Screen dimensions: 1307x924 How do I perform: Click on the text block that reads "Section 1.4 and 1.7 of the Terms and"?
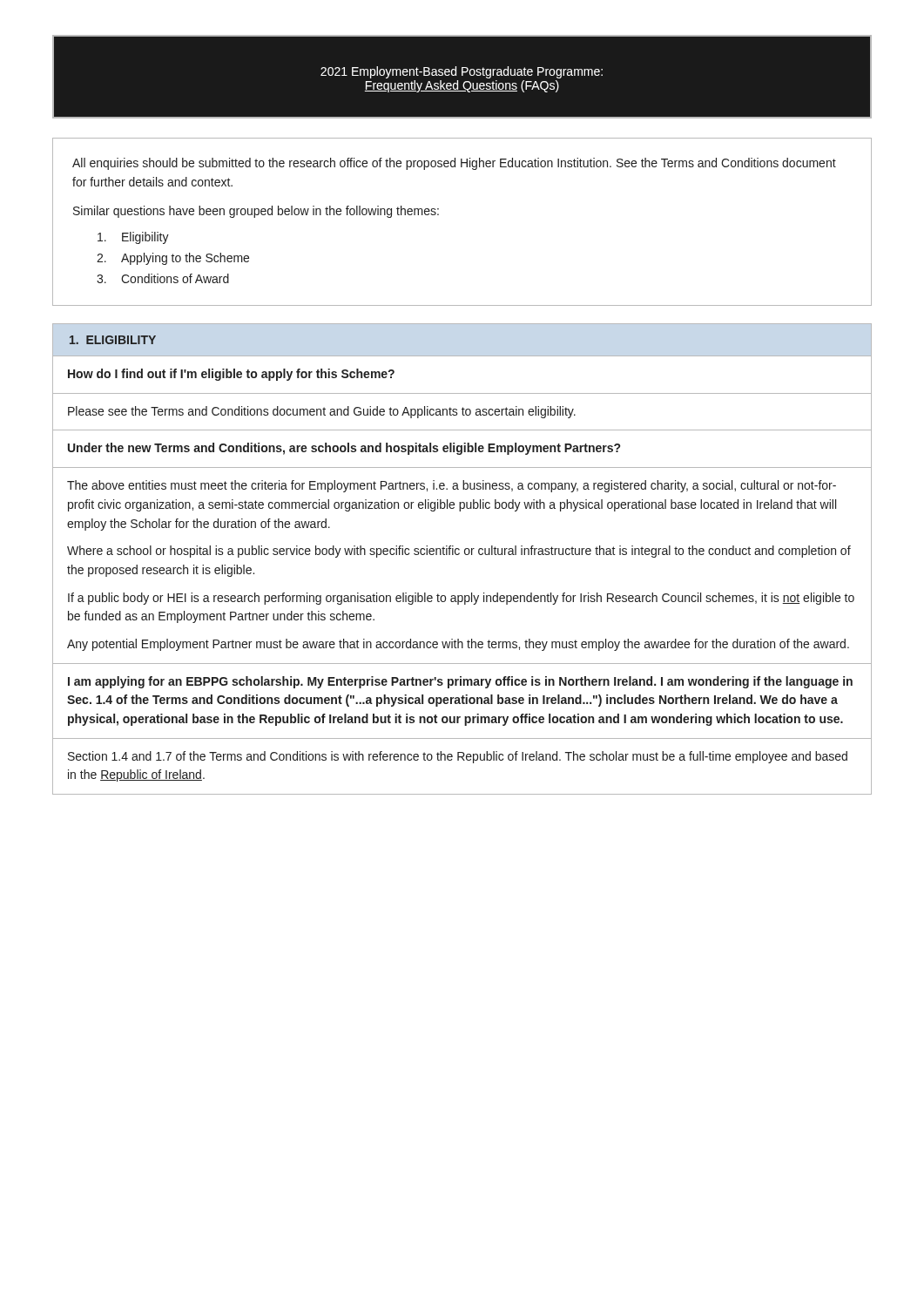pos(462,766)
